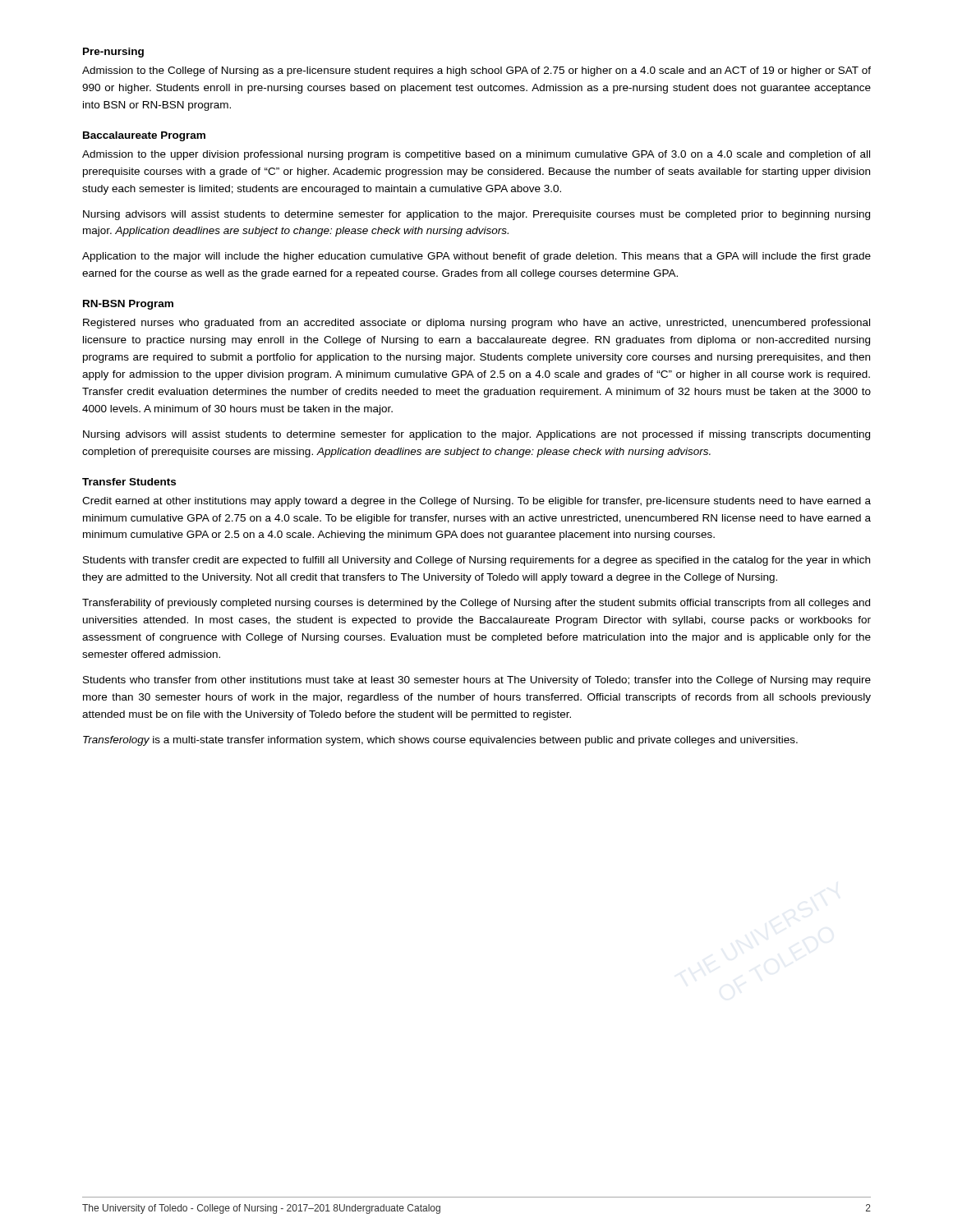This screenshot has width=953, height=1232.
Task: Locate the text block containing "Students with transfer credit"
Action: point(476,569)
